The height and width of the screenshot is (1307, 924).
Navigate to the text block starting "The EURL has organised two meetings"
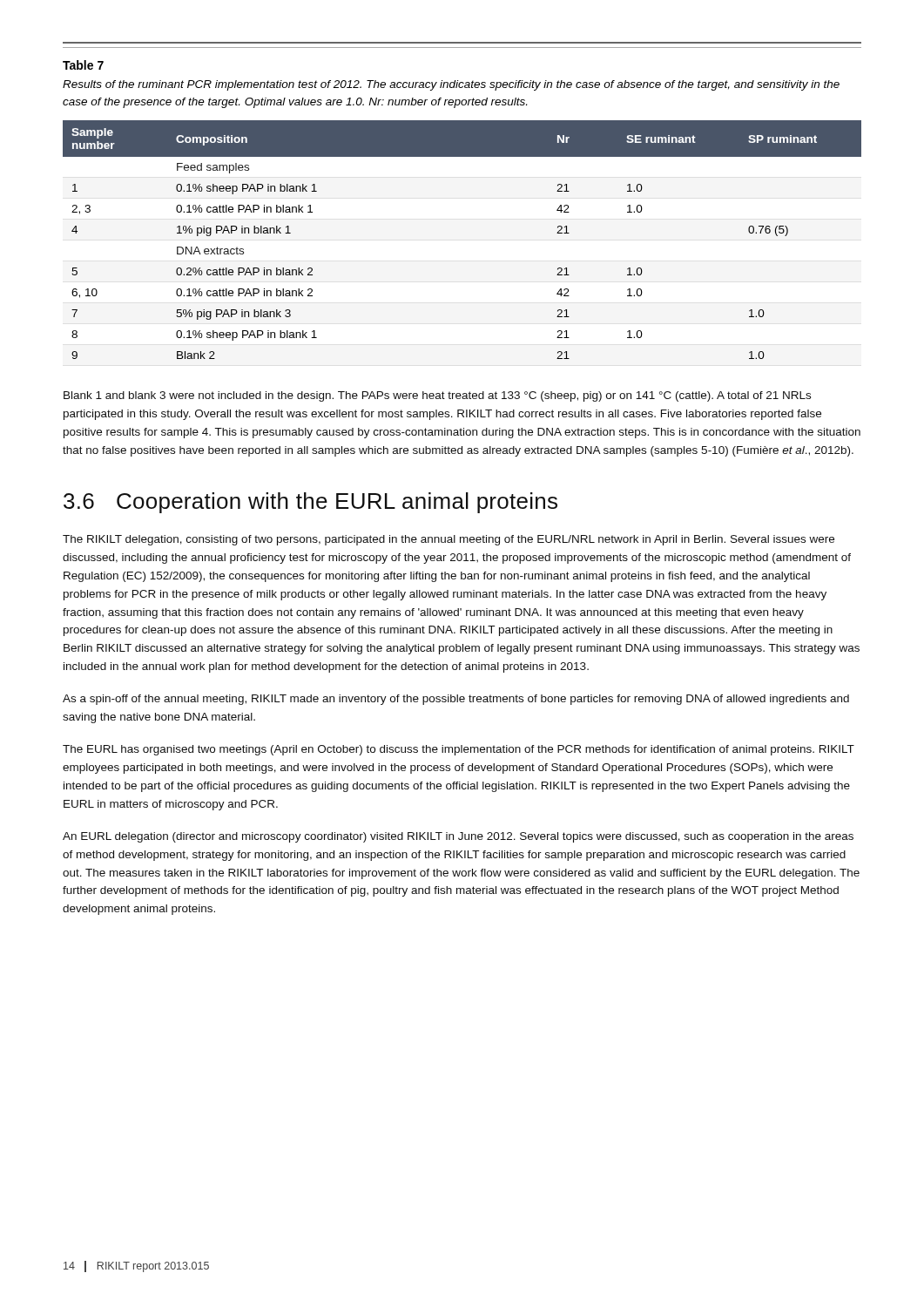[x=458, y=776]
